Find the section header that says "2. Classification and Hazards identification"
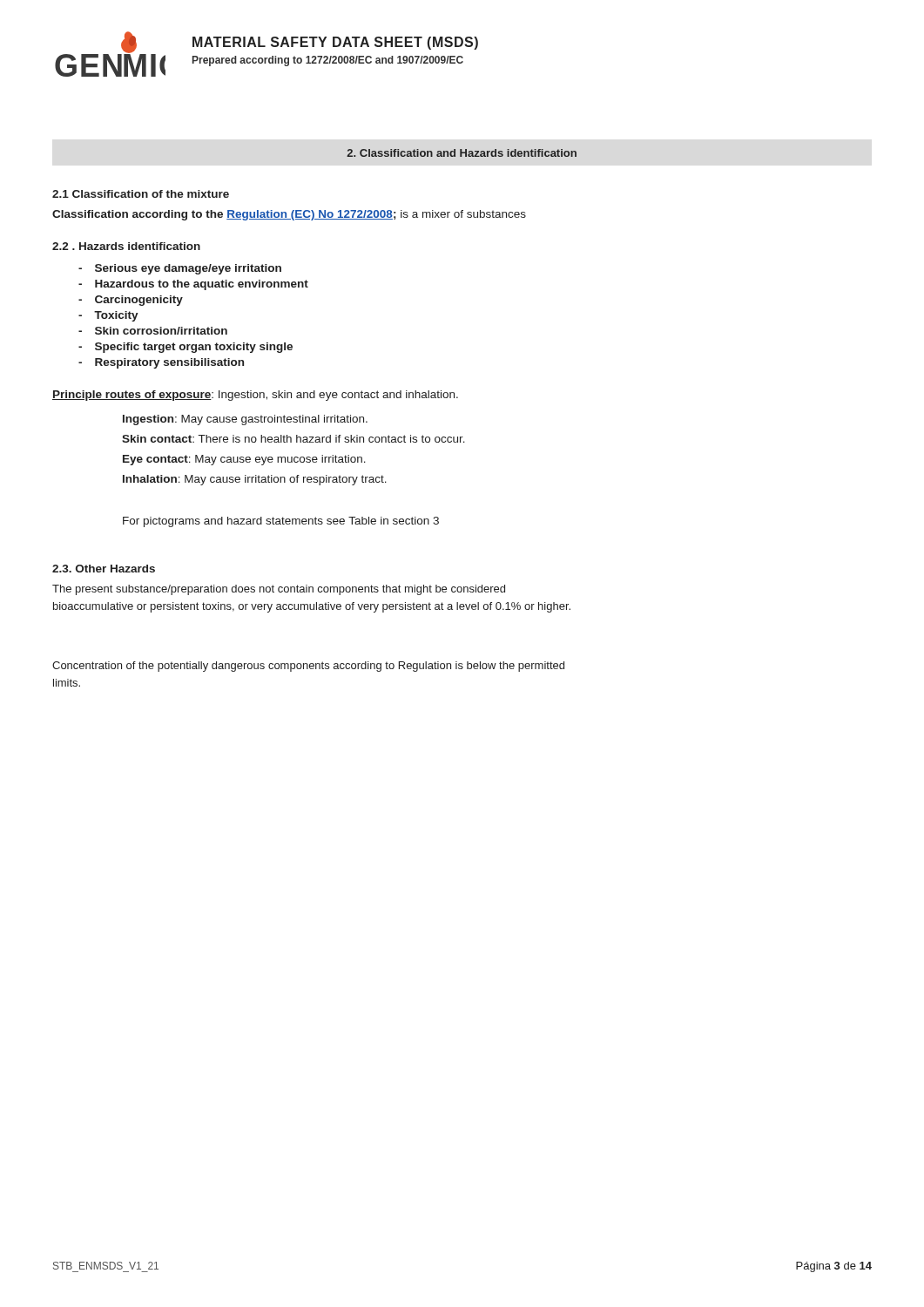924x1307 pixels. pyautogui.click(x=462, y=153)
